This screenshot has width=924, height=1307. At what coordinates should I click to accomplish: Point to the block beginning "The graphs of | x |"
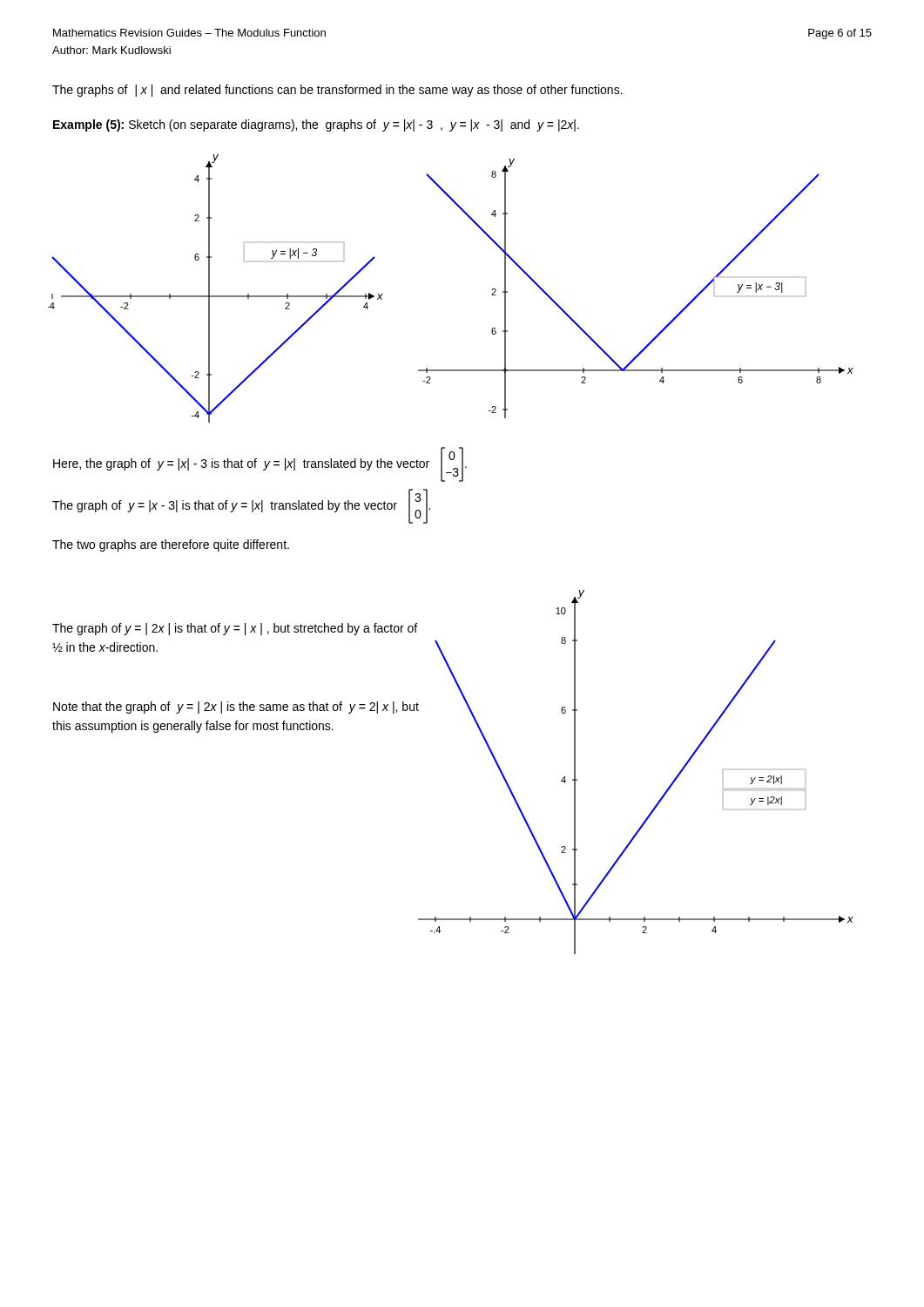coord(338,90)
